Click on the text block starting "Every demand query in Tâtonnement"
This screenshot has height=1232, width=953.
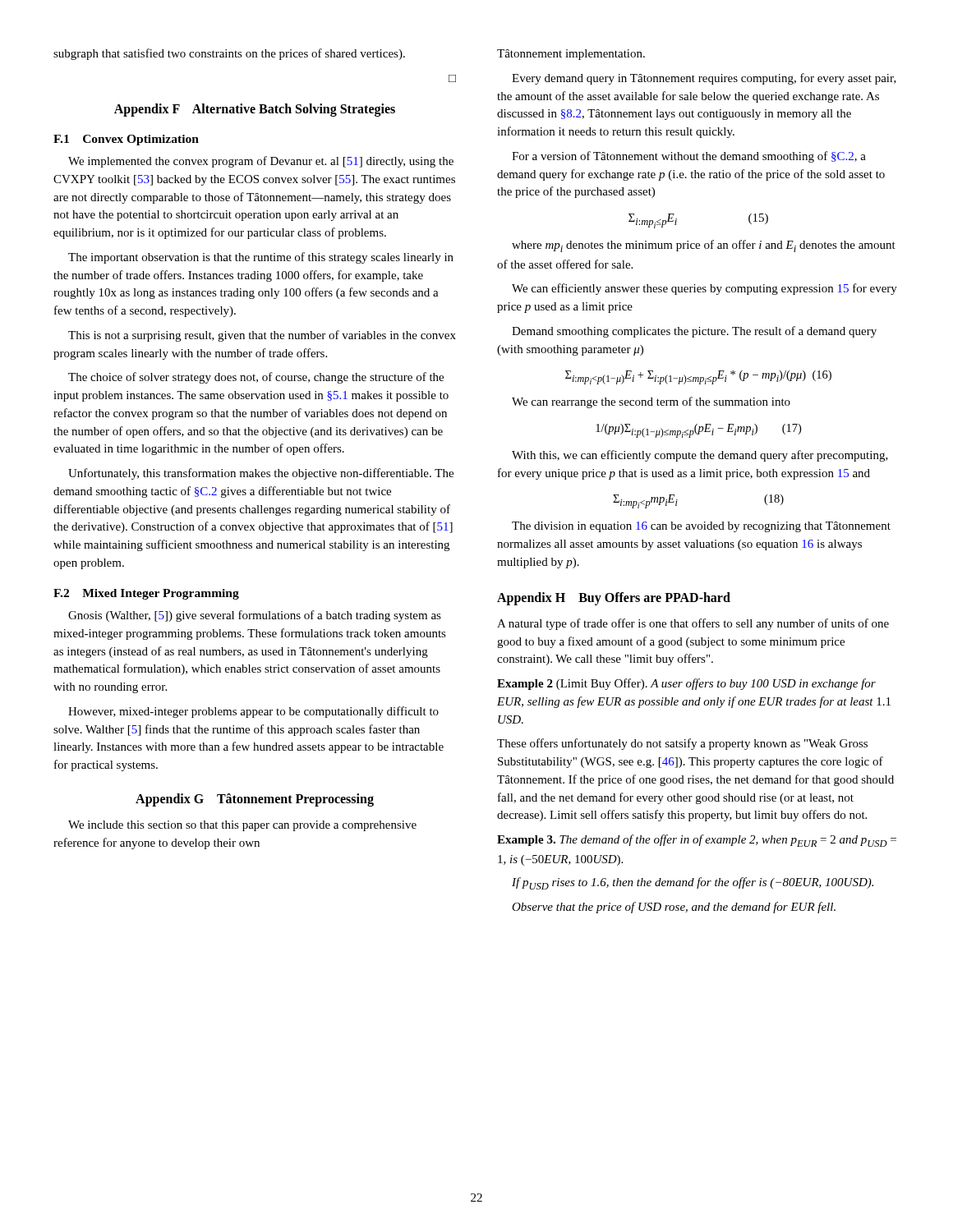point(698,105)
